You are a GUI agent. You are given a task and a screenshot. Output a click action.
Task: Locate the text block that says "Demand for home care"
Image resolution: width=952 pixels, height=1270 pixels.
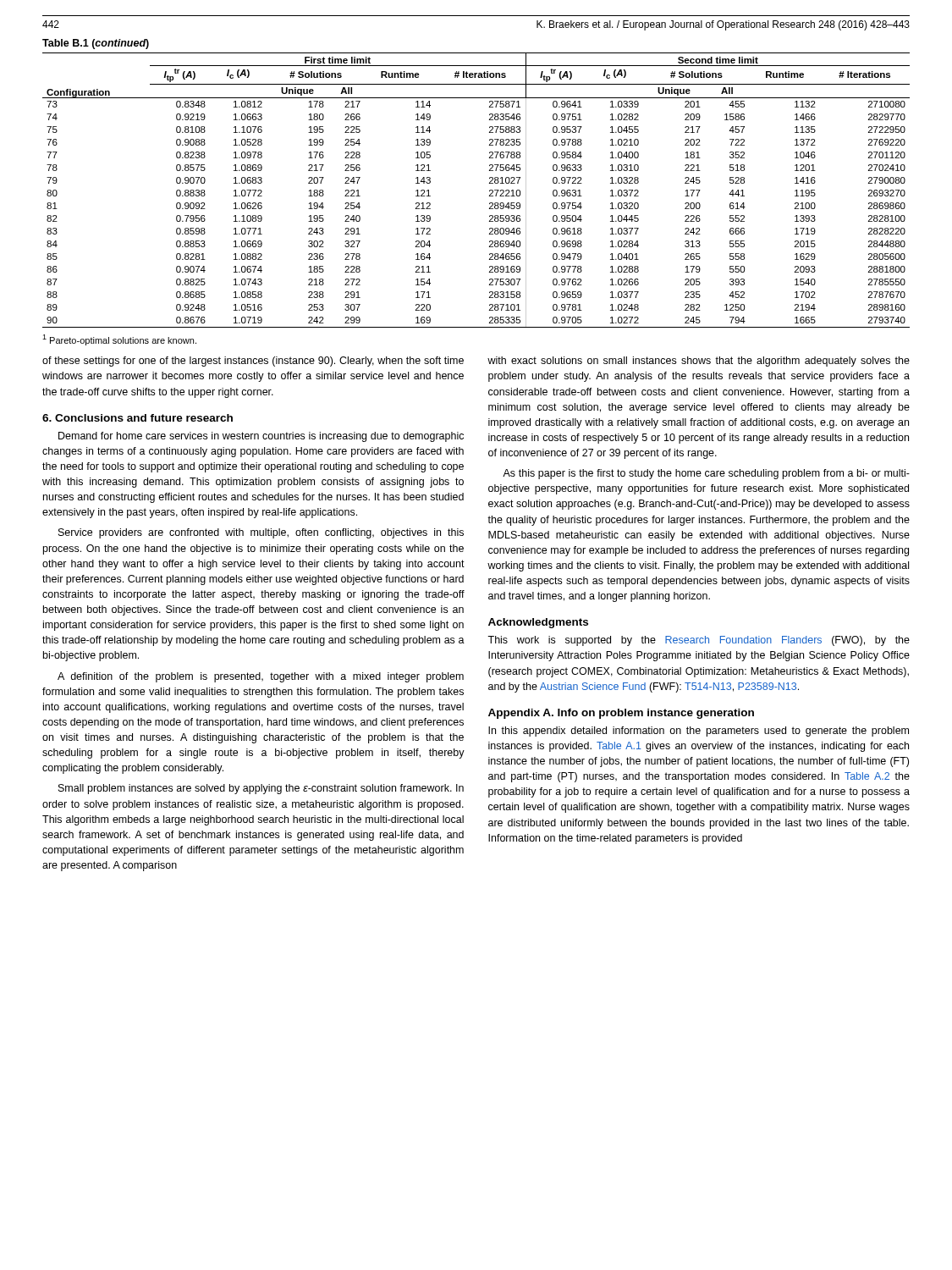[x=253, y=651]
